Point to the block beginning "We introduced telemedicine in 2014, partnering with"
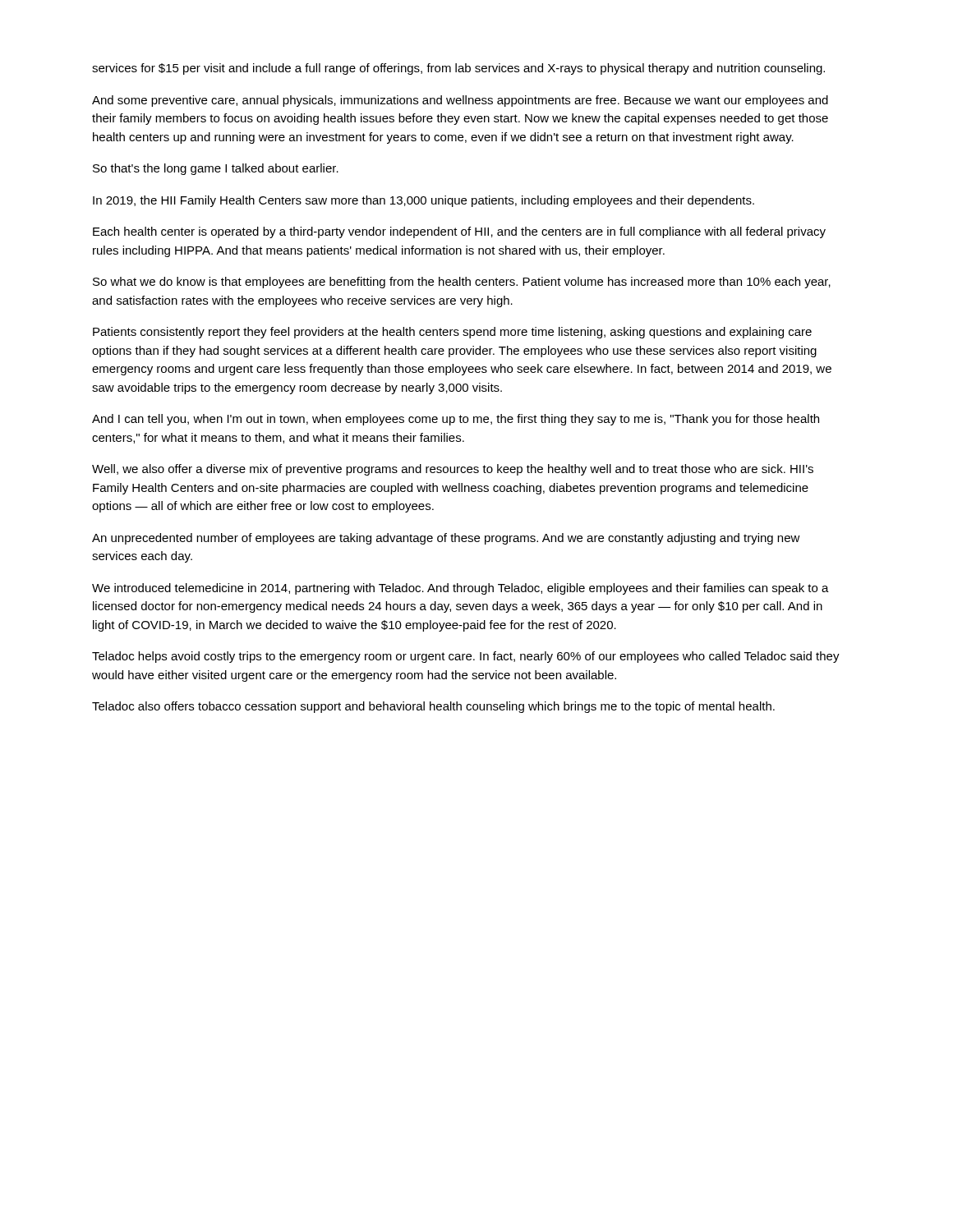Screen dimensions: 1232x953 [460, 606]
